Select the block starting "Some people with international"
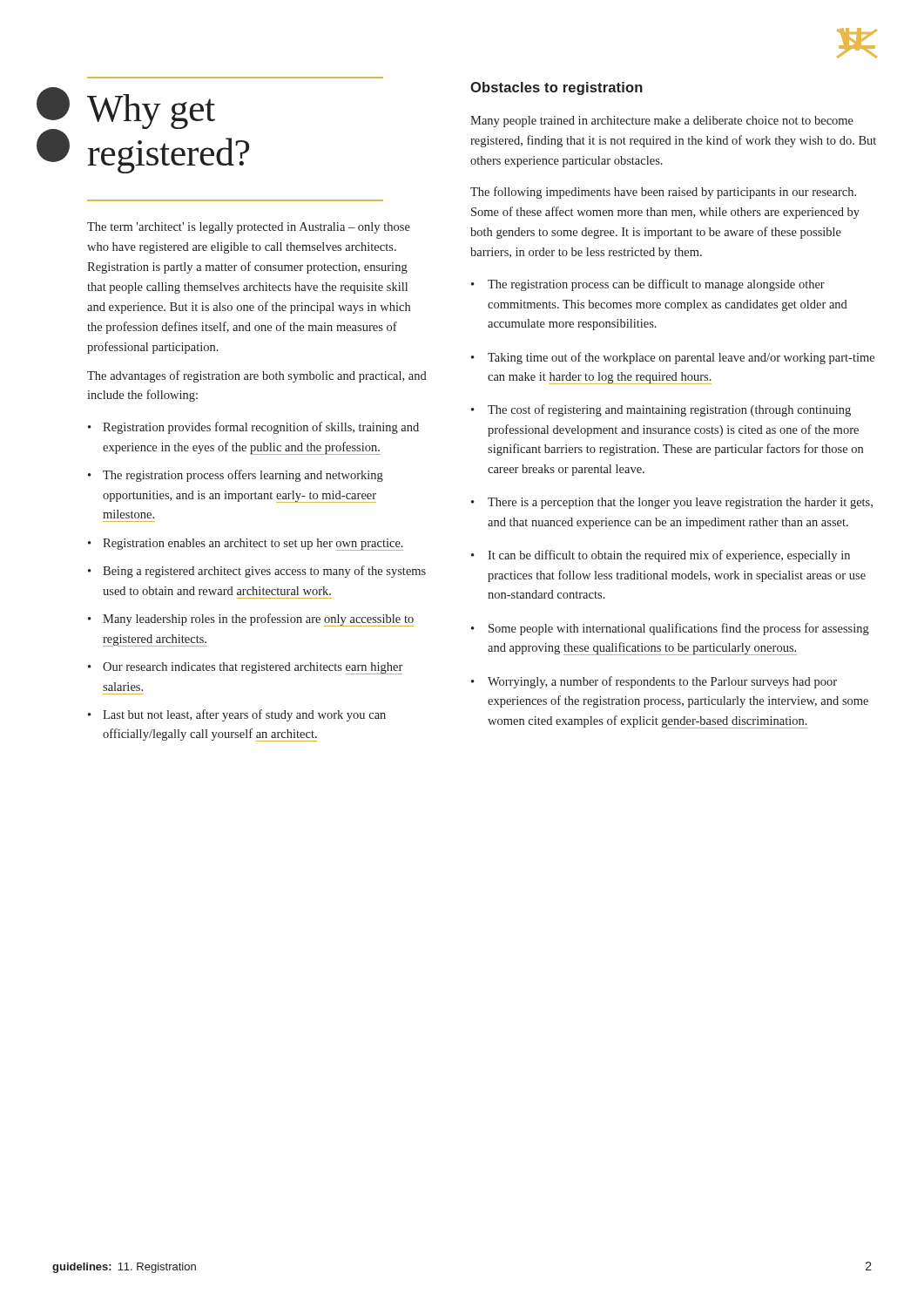 [678, 638]
